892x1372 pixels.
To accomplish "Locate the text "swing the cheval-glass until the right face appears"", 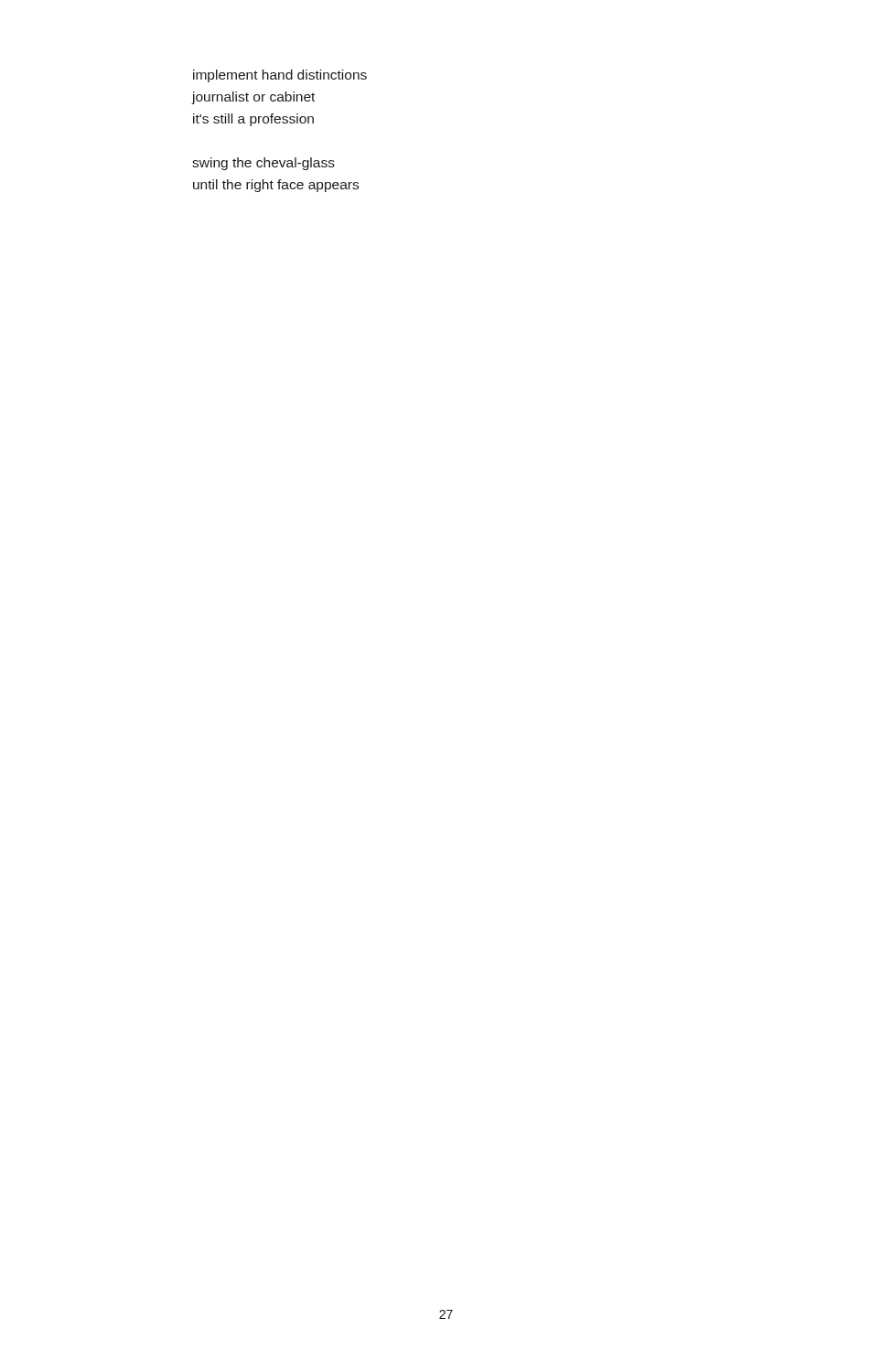I will (x=276, y=173).
